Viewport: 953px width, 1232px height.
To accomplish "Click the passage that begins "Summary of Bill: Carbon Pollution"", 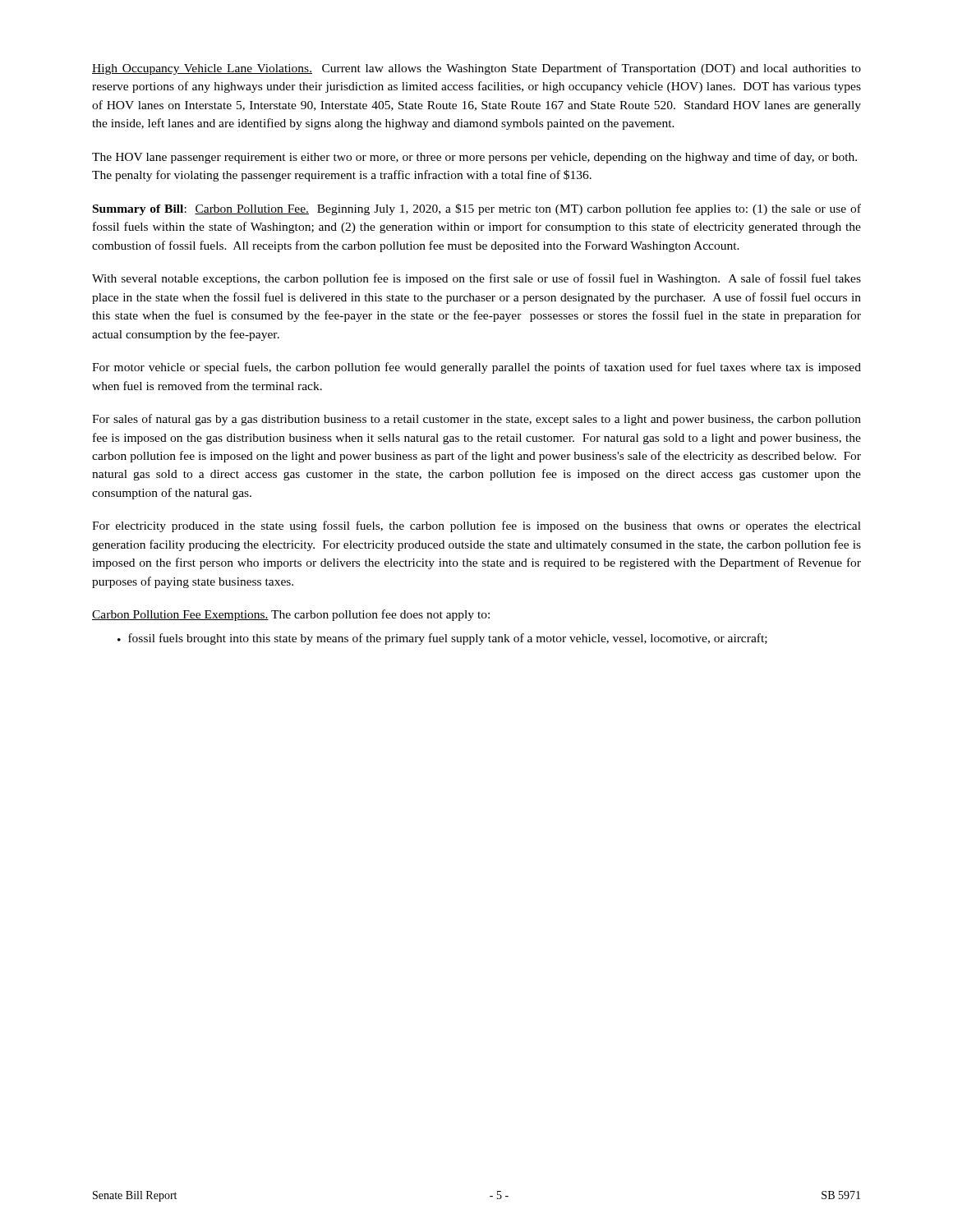I will (476, 227).
